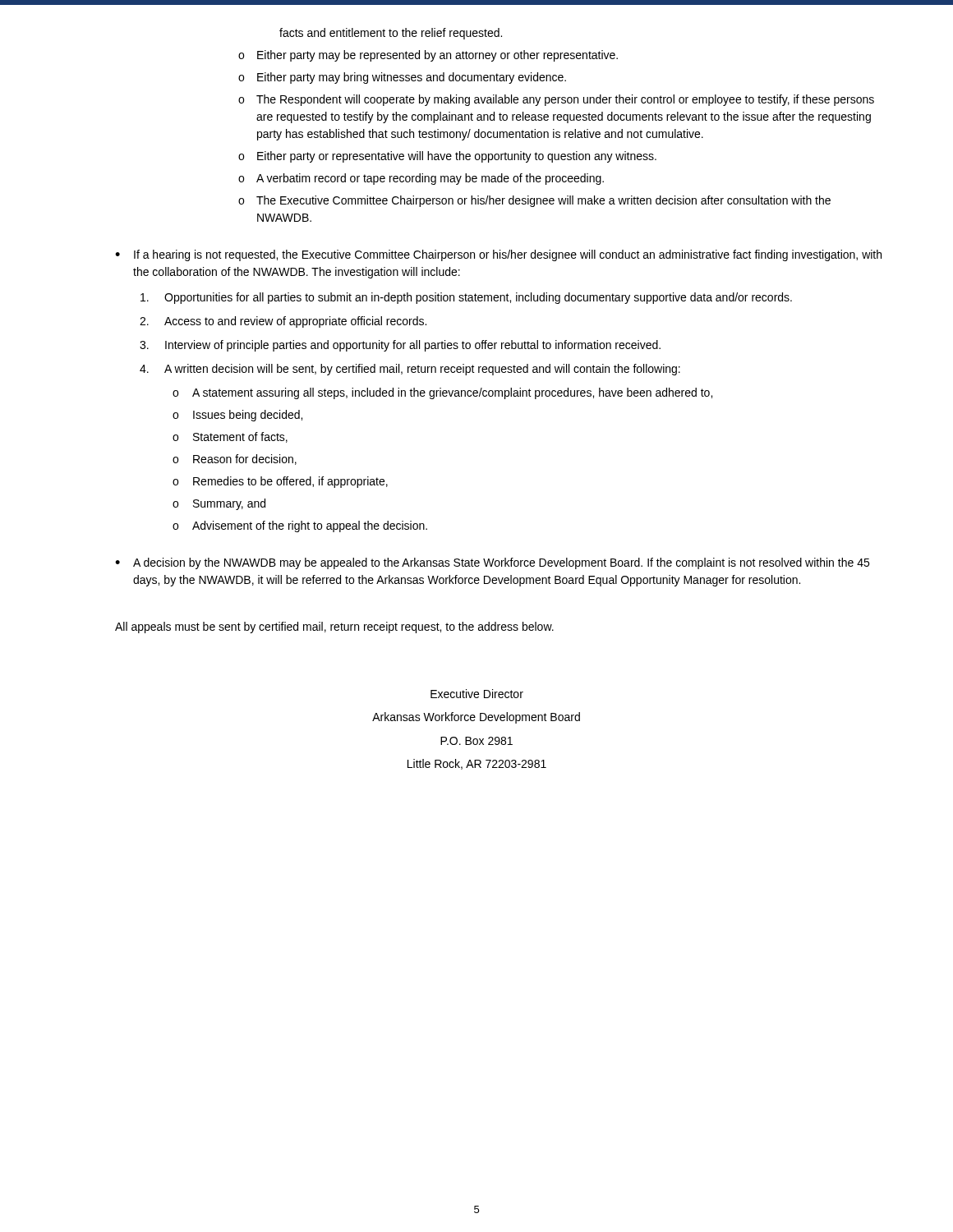Locate the element starting "All appeals must be sent by"
The width and height of the screenshot is (953, 1232).
(335, 627)
